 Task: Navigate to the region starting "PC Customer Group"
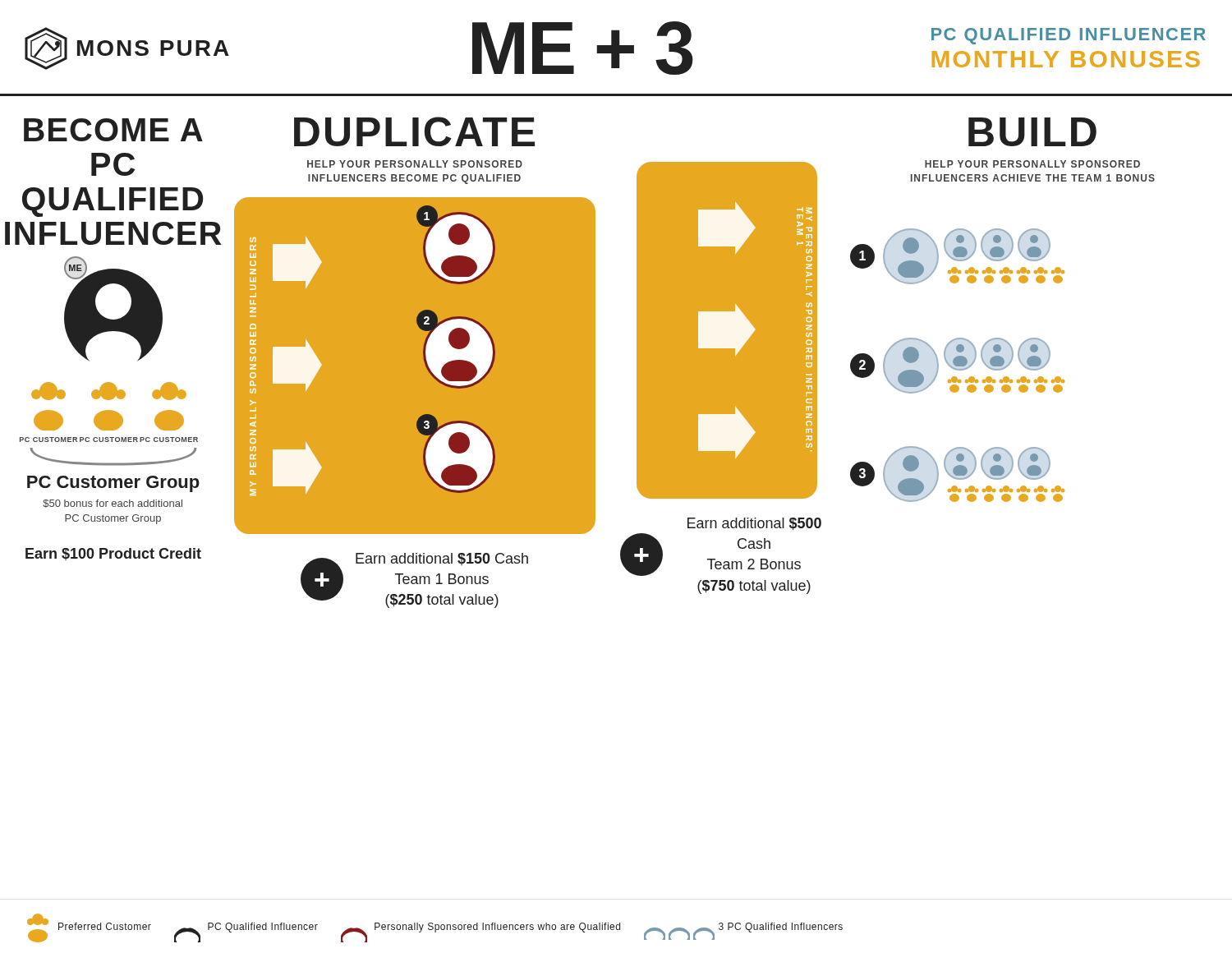[x=113, y=499]
